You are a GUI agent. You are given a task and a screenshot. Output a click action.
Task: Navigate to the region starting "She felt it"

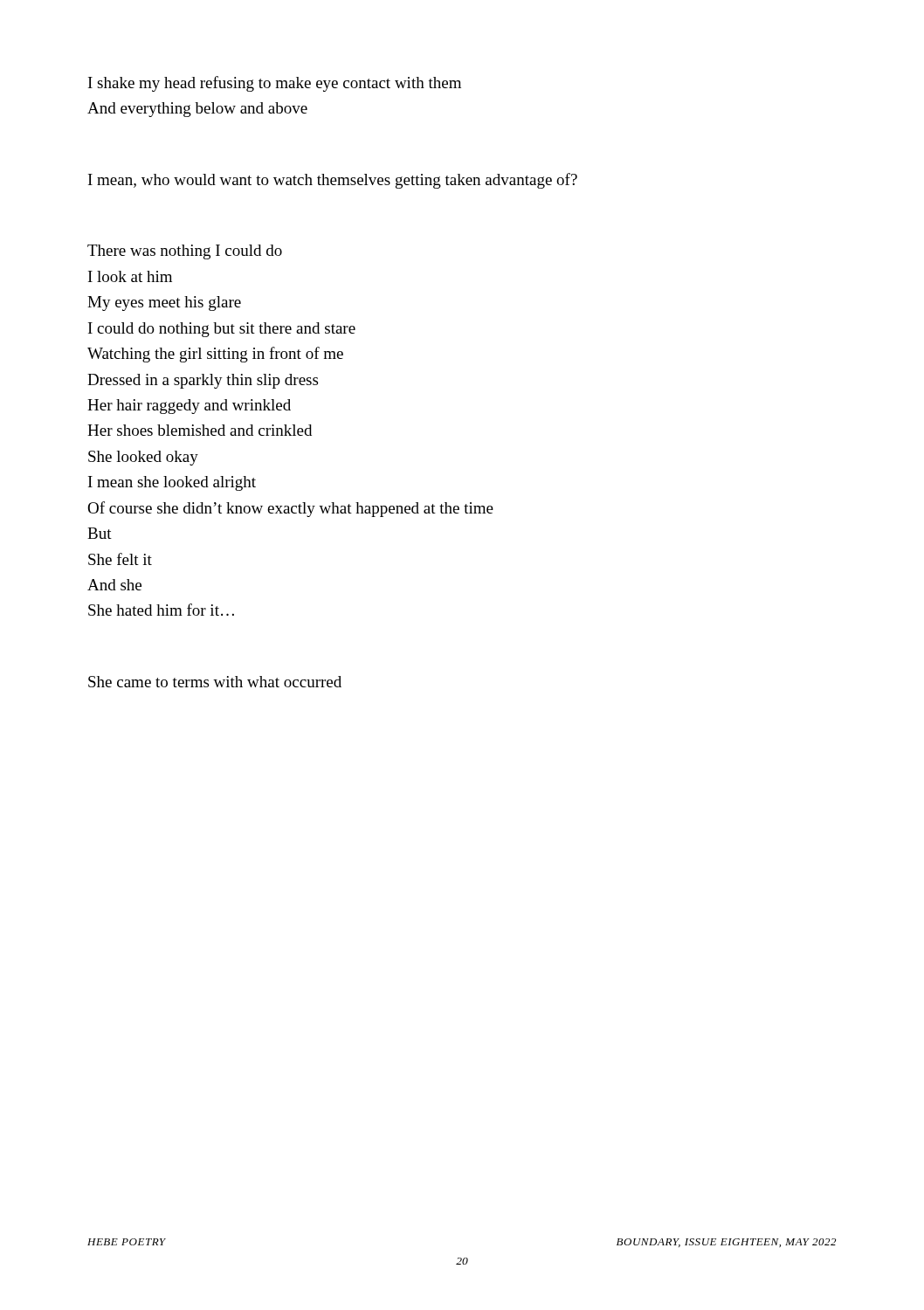(x=120, y=559)
